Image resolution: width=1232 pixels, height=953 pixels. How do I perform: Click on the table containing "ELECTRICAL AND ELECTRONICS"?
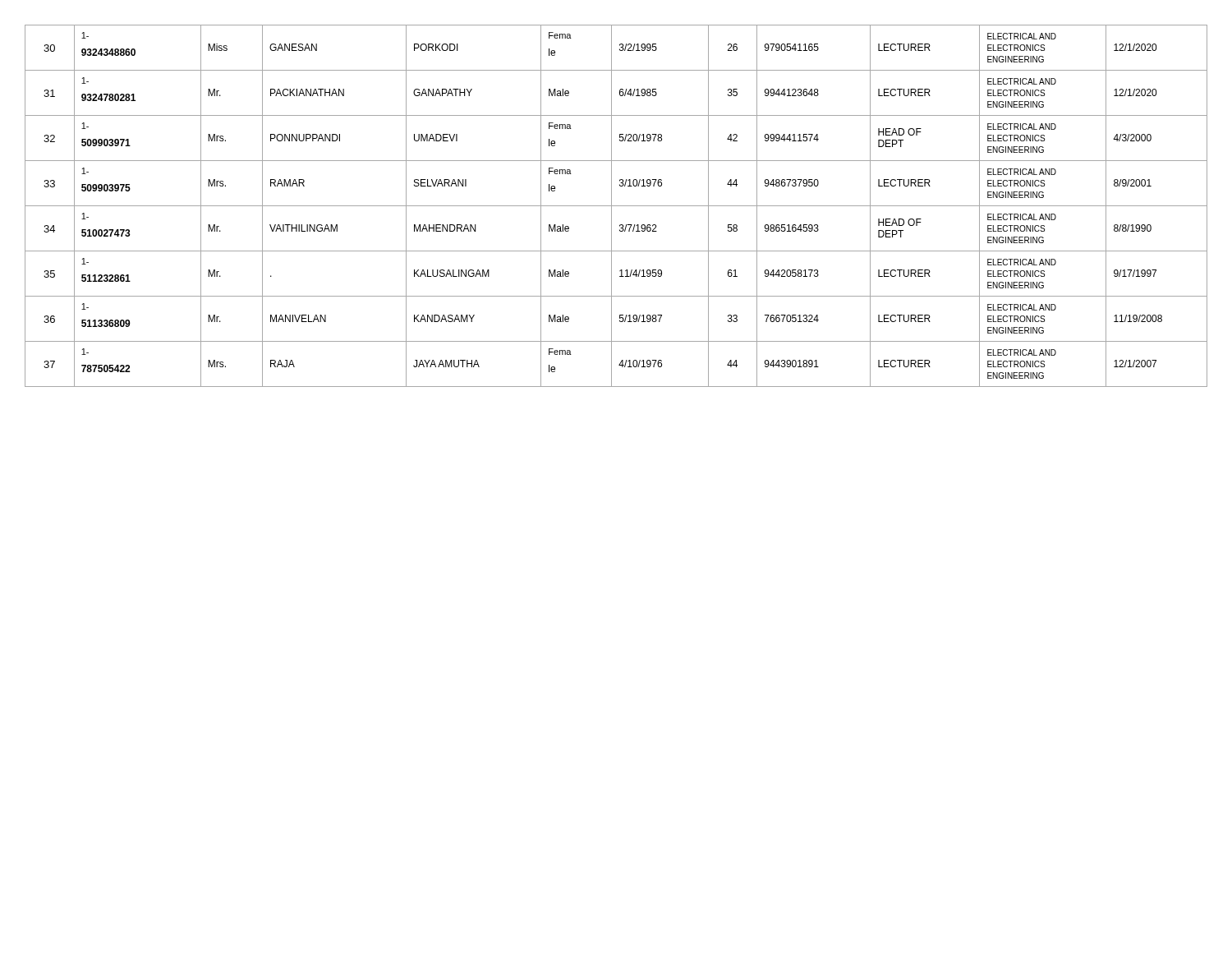pos(616,206)
